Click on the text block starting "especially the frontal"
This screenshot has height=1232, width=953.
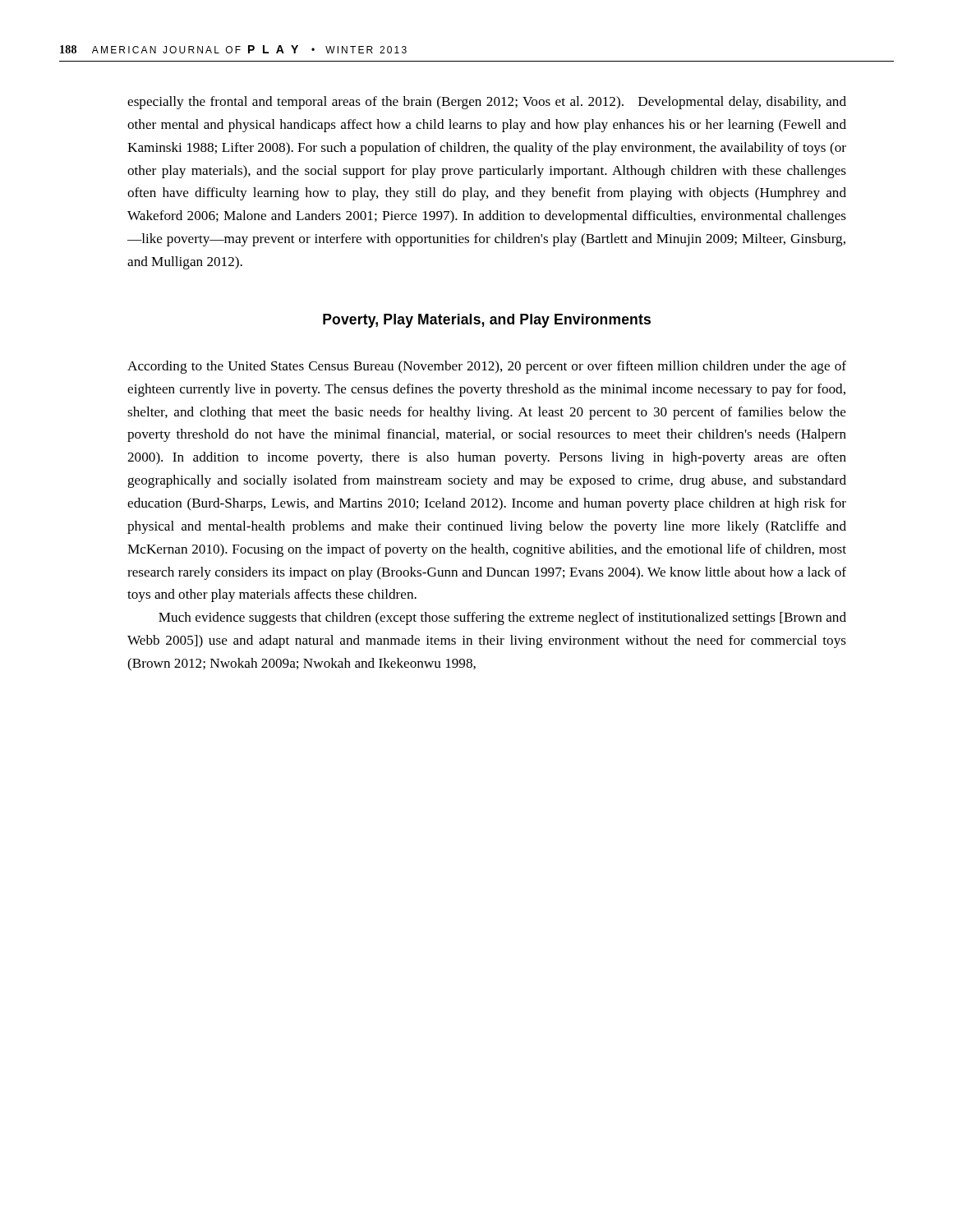pos(487,182)
